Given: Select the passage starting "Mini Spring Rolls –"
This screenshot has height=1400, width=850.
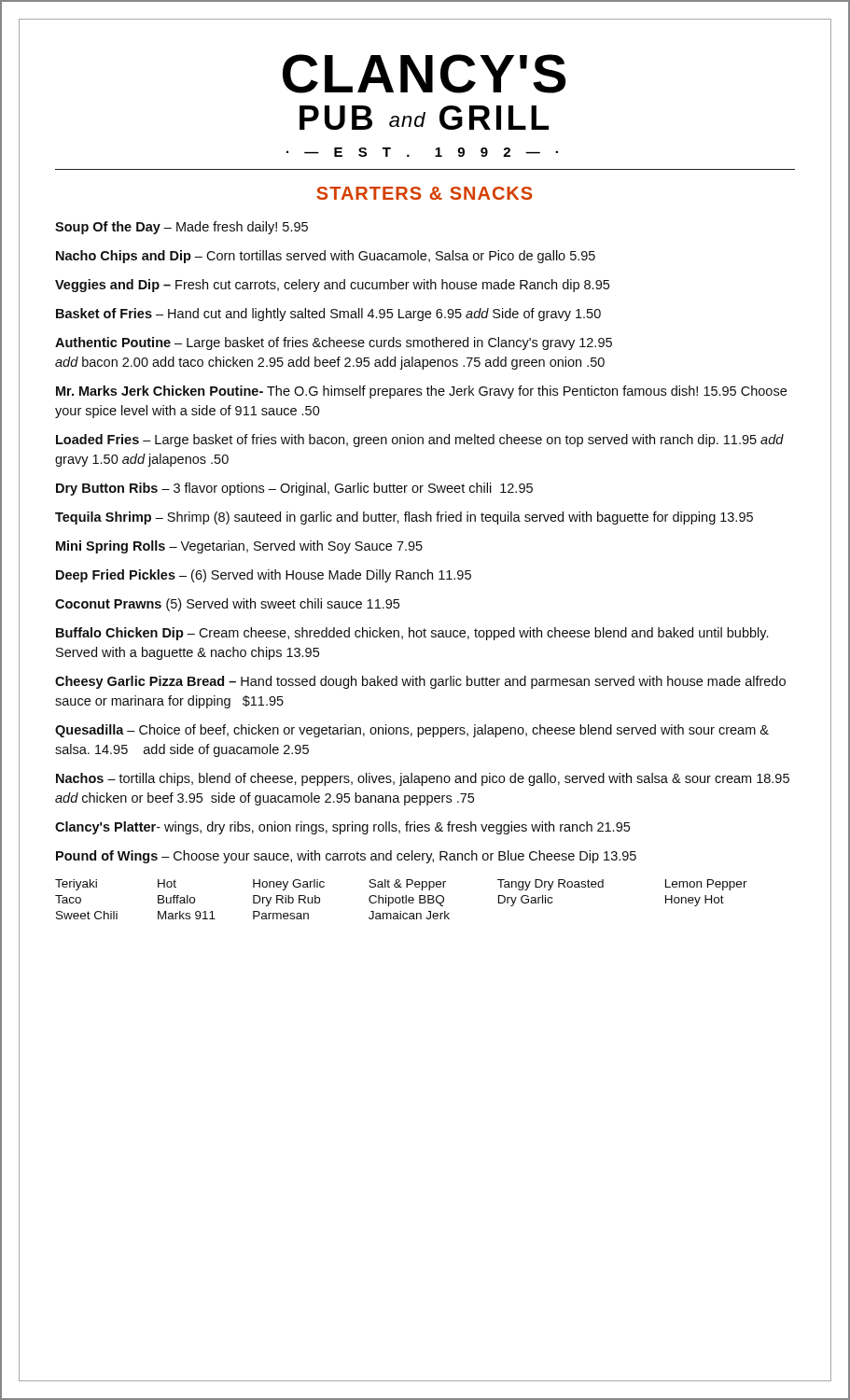Looking at the screenshot, I should pos(239,546).
